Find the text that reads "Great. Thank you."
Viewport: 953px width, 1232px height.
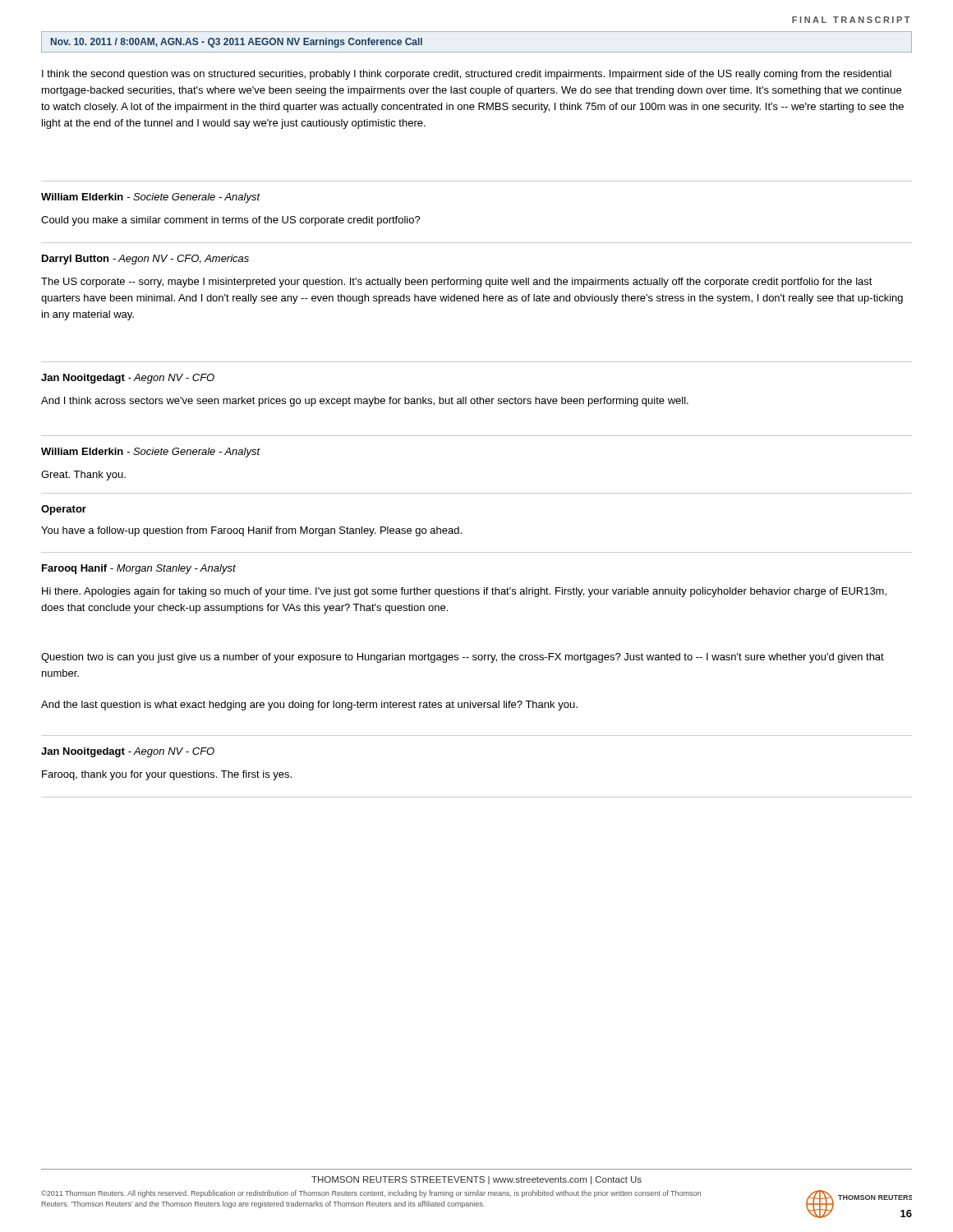[84, 474]
